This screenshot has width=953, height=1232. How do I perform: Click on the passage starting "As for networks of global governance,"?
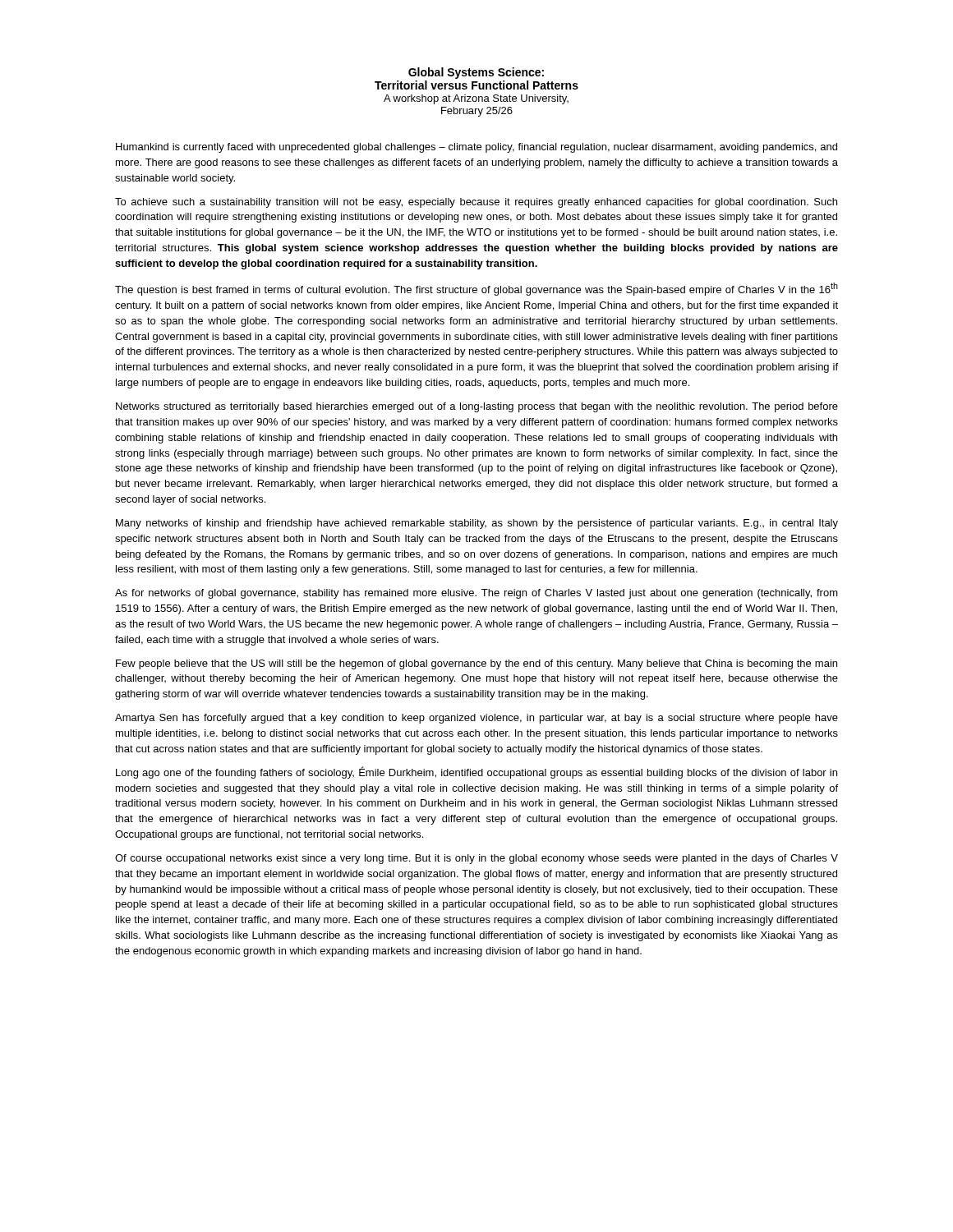click(476, 617)
